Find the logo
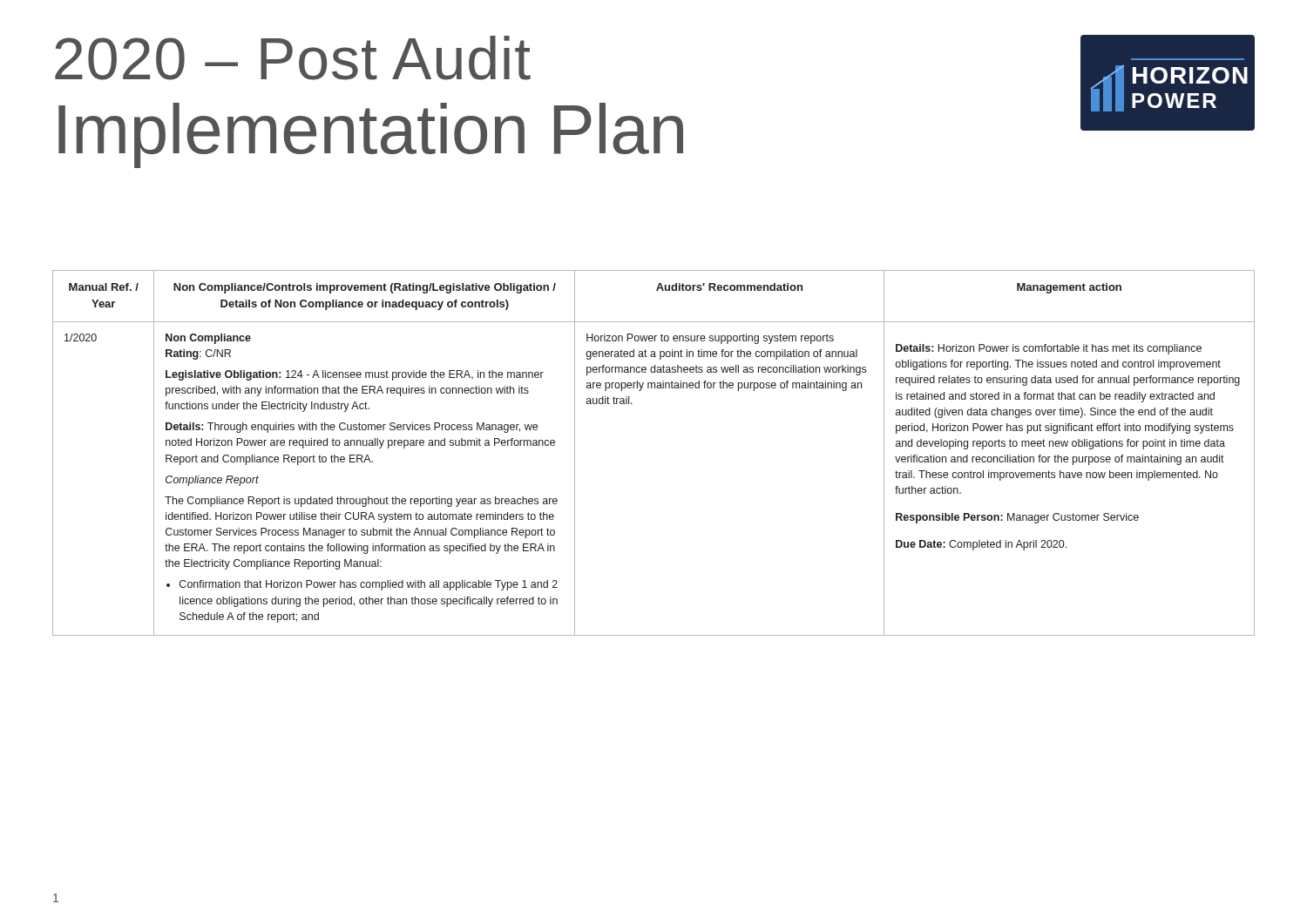 (1168, 84)
